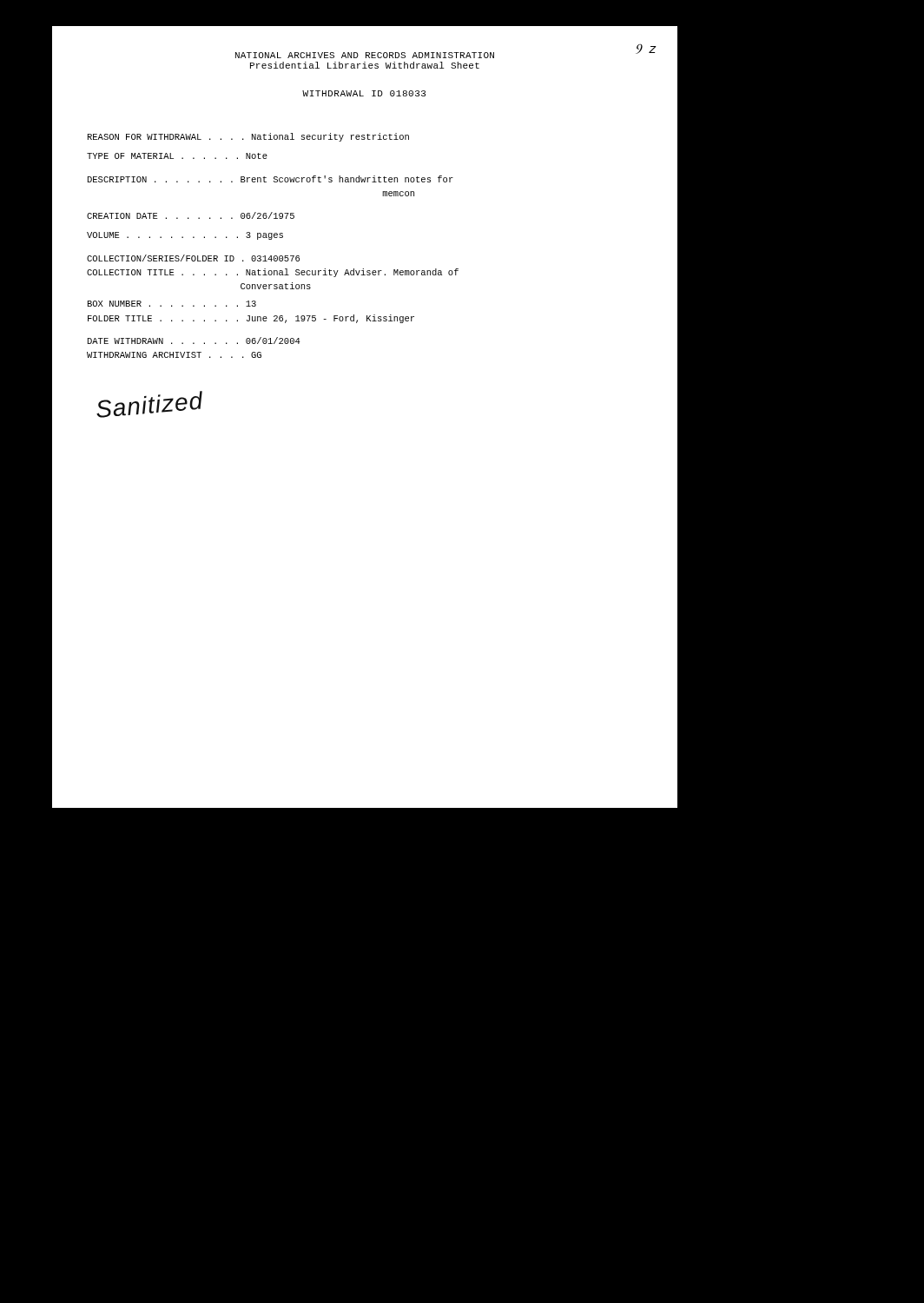Image resolution: width=924 pixels, height=1303 pixels.
Task: Point to the block beginning "COLLECTION/SERIES/FOLDER ID ."
Action: 369,273
